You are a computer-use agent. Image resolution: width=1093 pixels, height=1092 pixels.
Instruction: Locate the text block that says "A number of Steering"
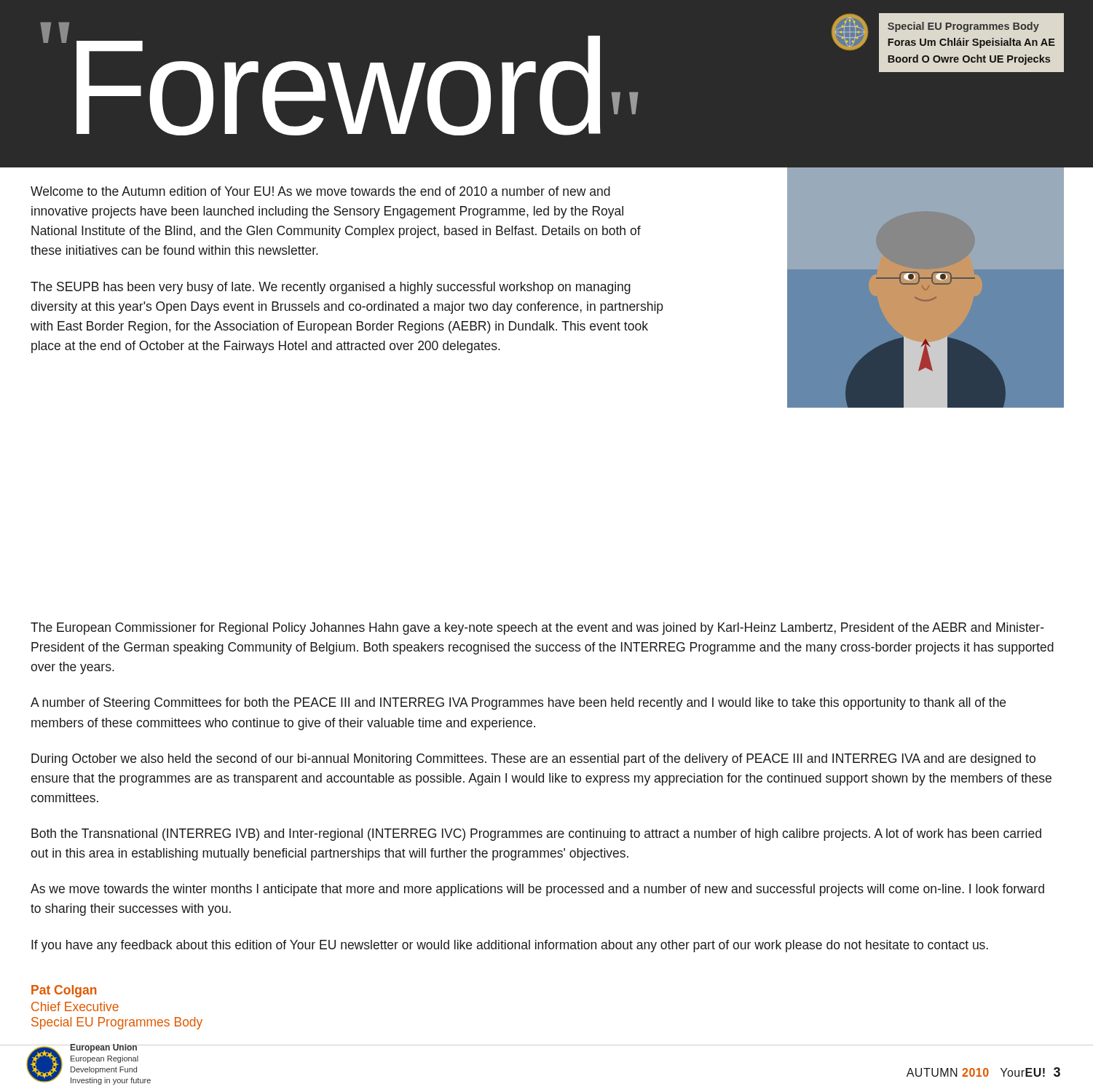point(519,713)
